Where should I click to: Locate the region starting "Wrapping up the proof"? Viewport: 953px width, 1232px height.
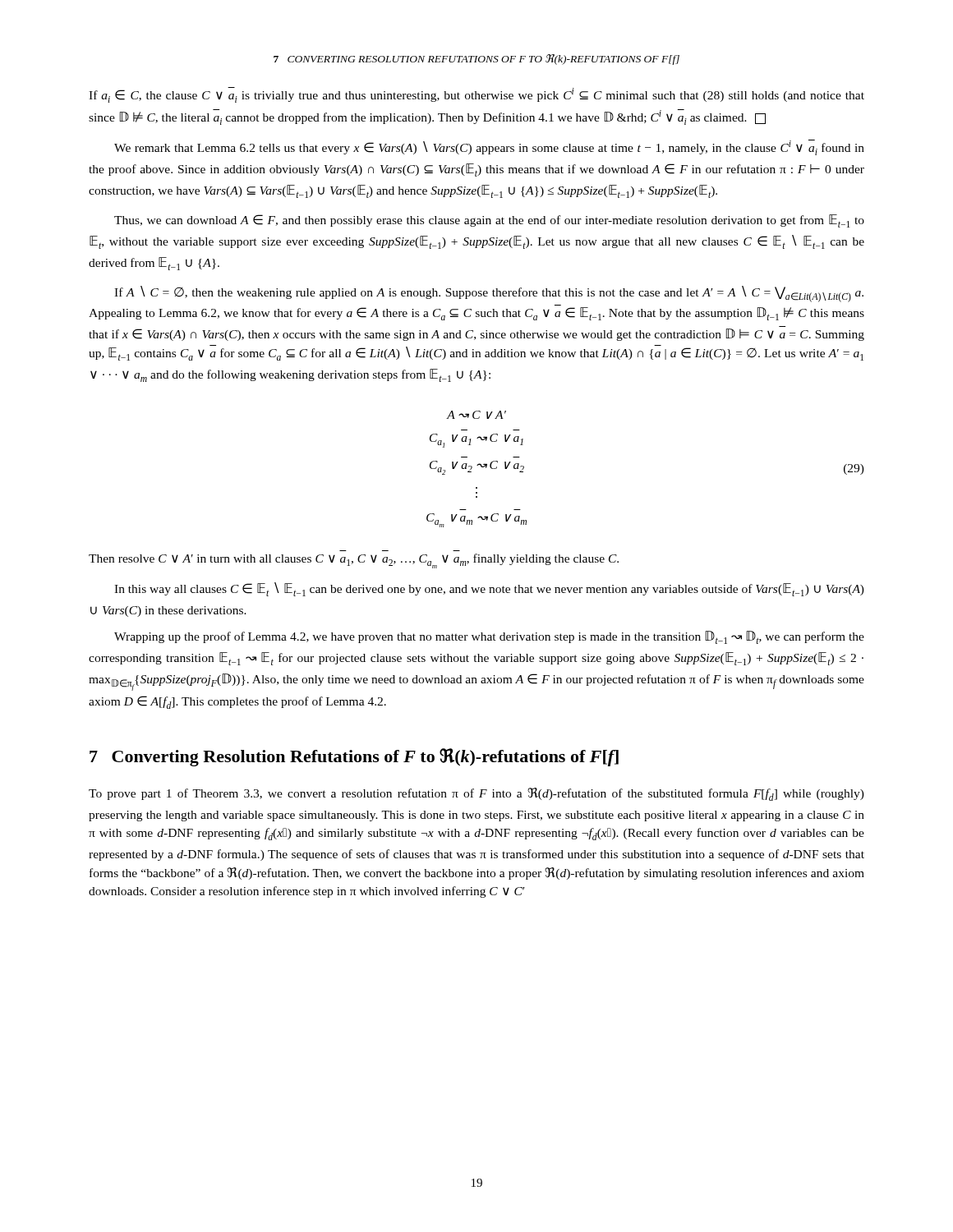(x=476, y=670)
